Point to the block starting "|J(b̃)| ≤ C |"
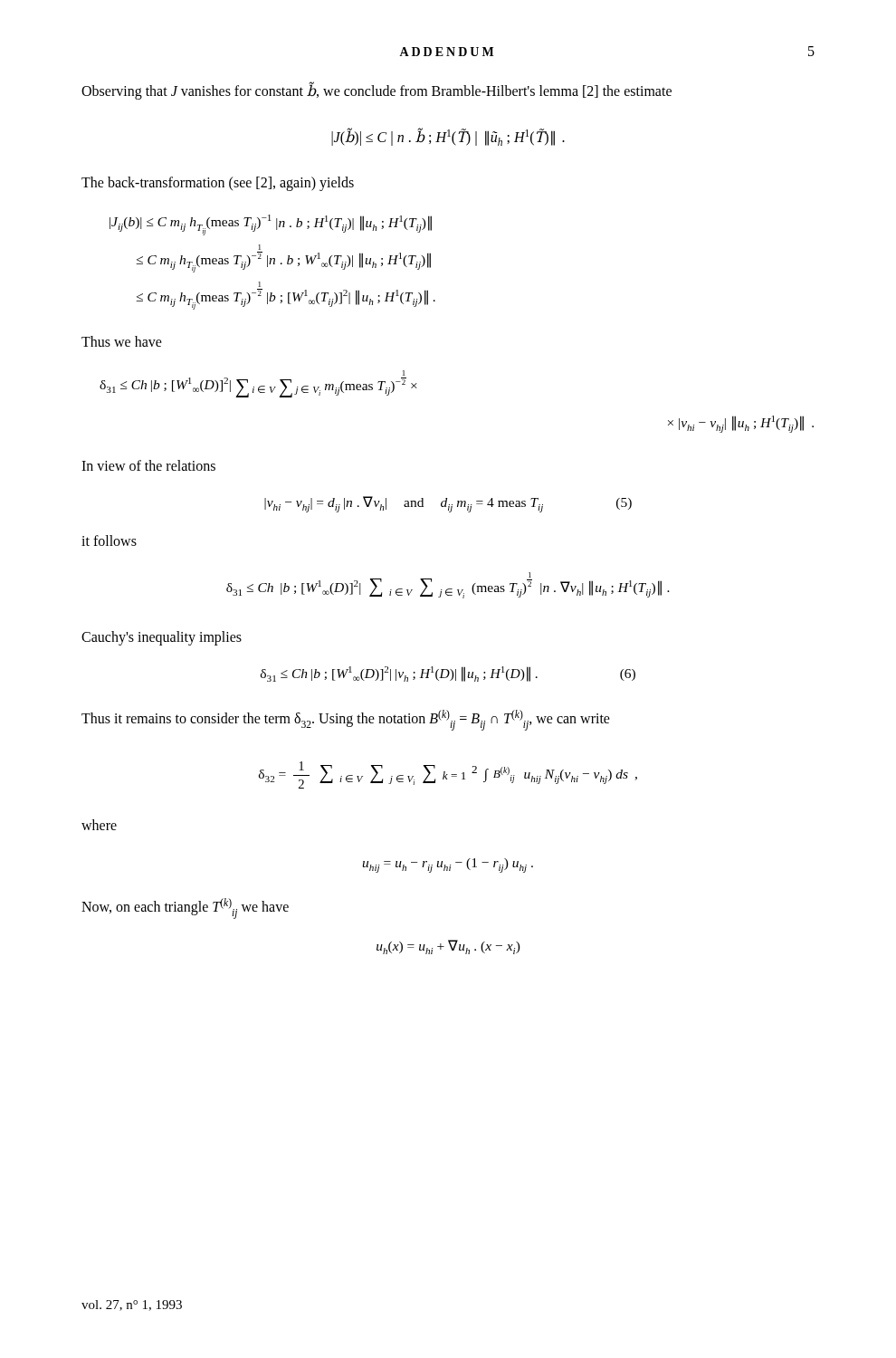Image resolution: width=896 pixels, height=1358 pixels. tap(448, 138)
